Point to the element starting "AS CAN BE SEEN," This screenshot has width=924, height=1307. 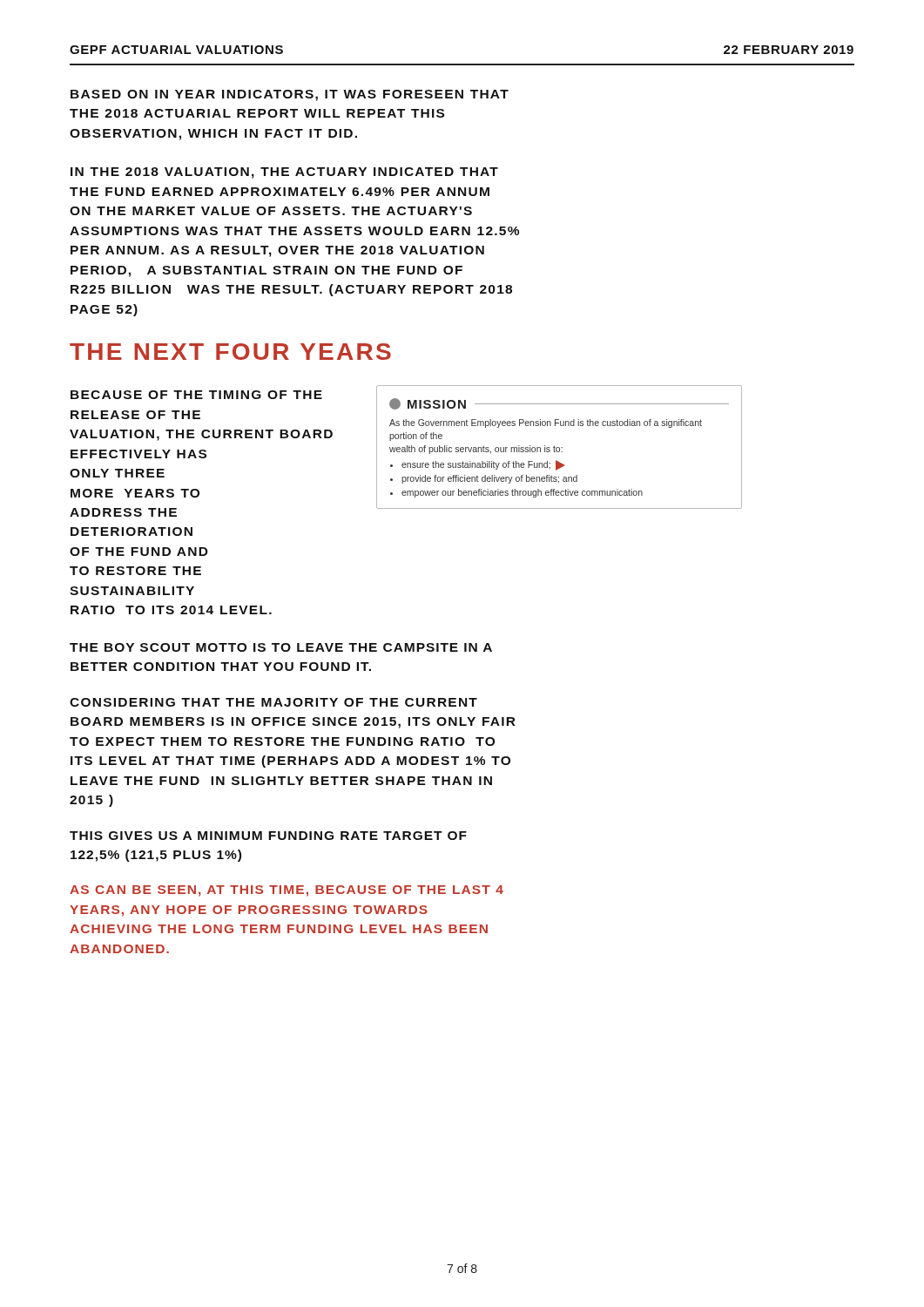287,919
